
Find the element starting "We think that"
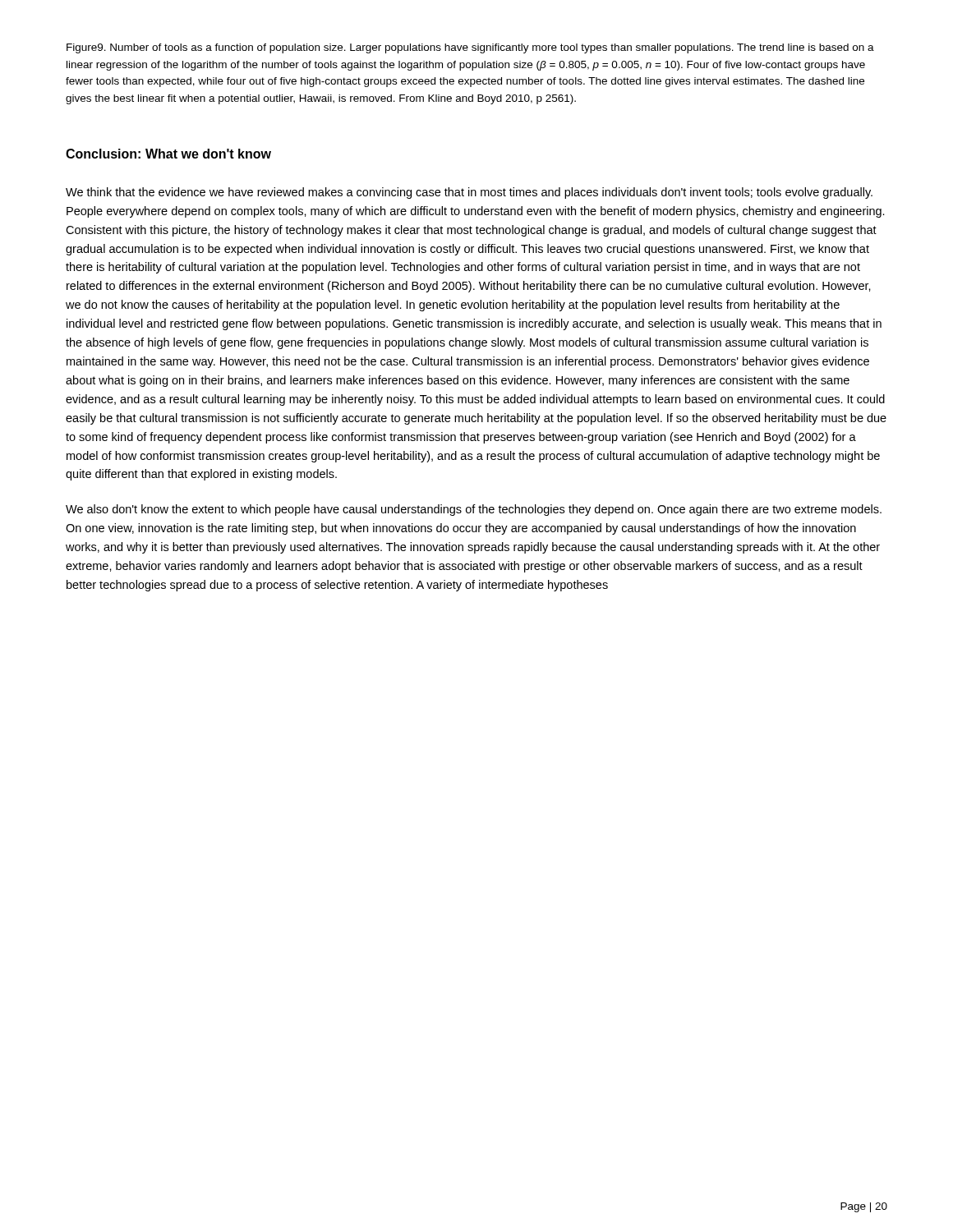(x=476, y=333)
